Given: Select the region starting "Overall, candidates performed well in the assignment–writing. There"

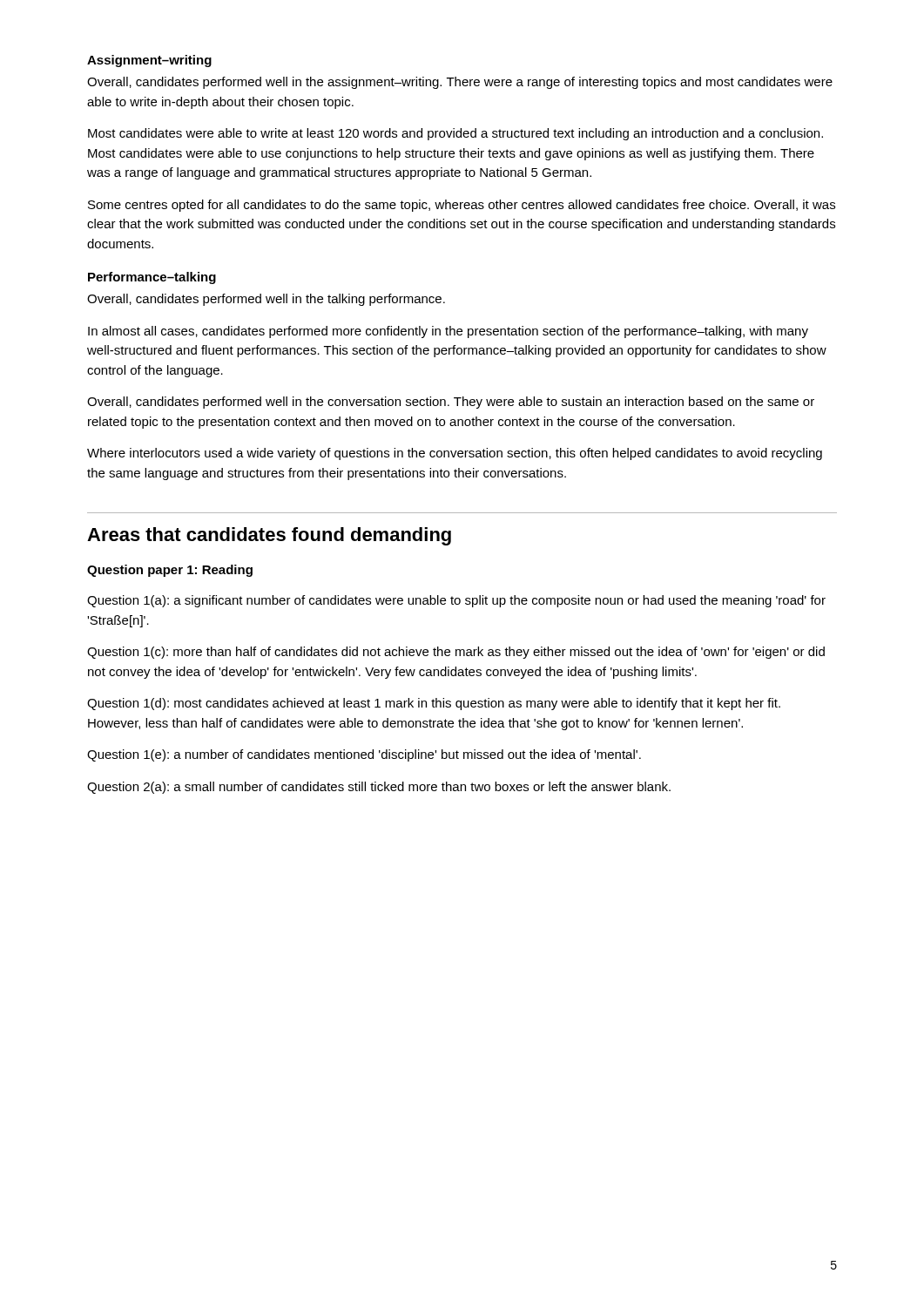Looking at the screenshot, I should coord(460,91).
